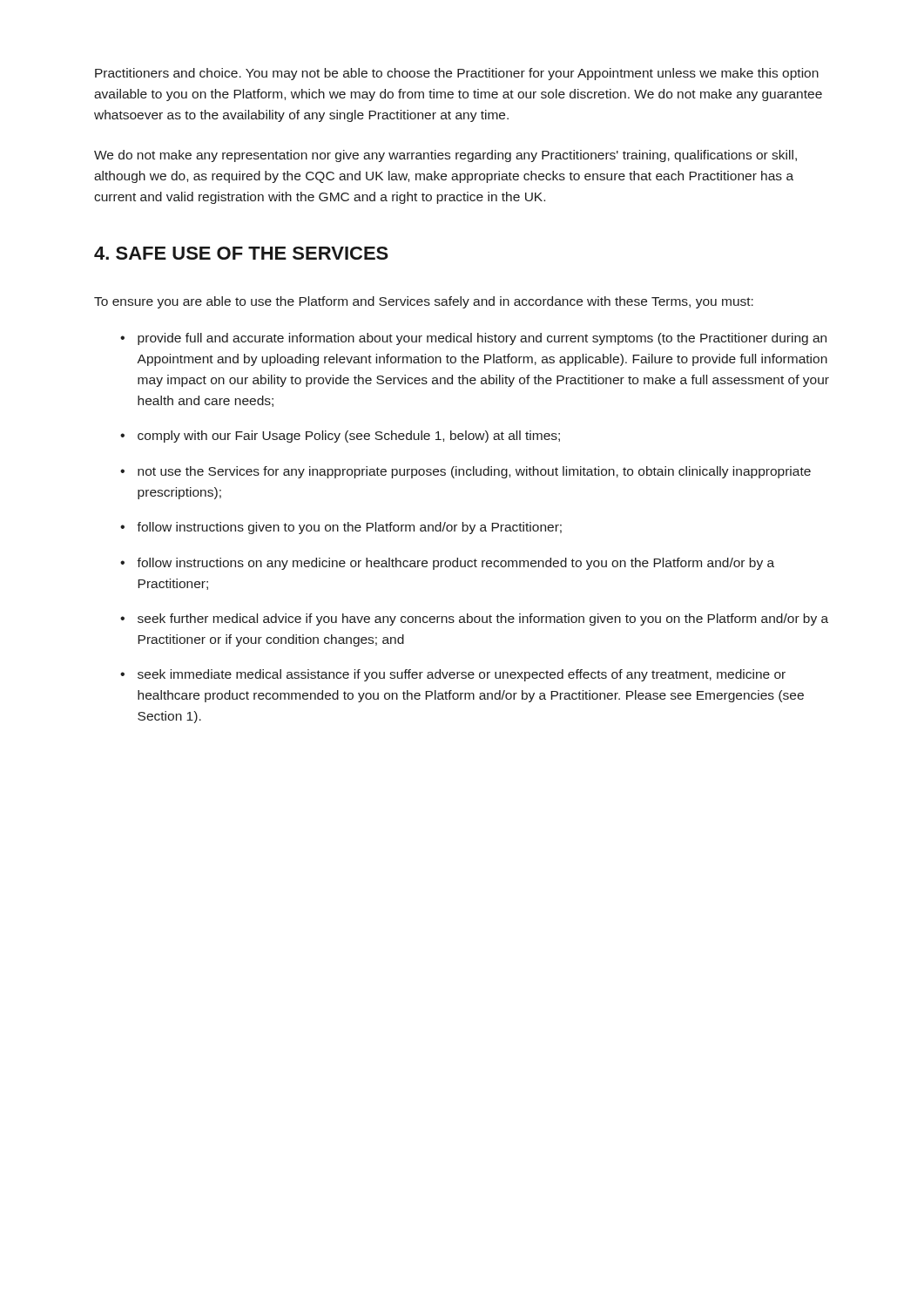The image size is (924, 1307).
Task: Click on the list item with the text "follow instructions given to you on the"
Action: point(484,527)
